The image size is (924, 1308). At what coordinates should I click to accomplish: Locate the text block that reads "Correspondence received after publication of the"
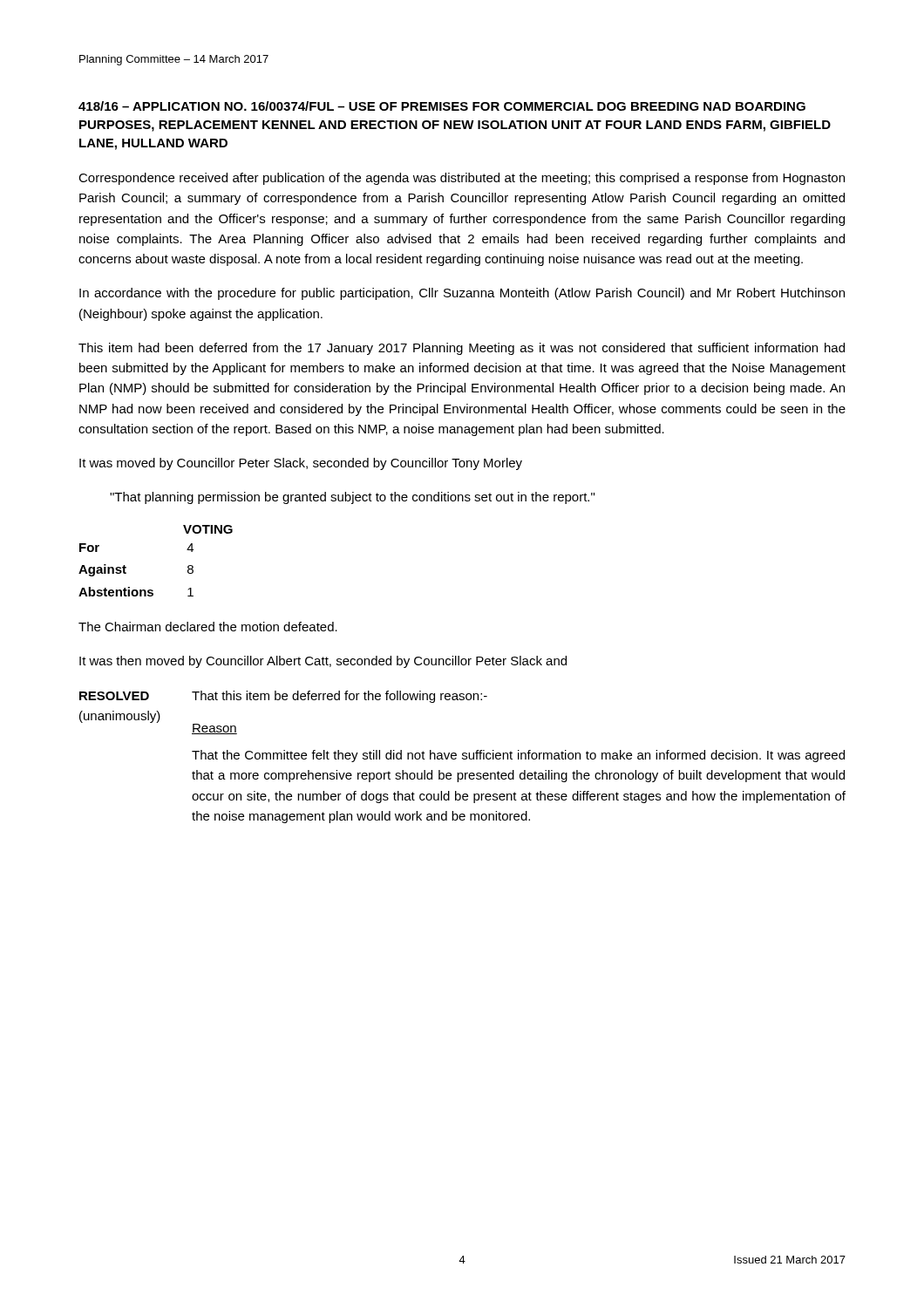click(462, 218)
